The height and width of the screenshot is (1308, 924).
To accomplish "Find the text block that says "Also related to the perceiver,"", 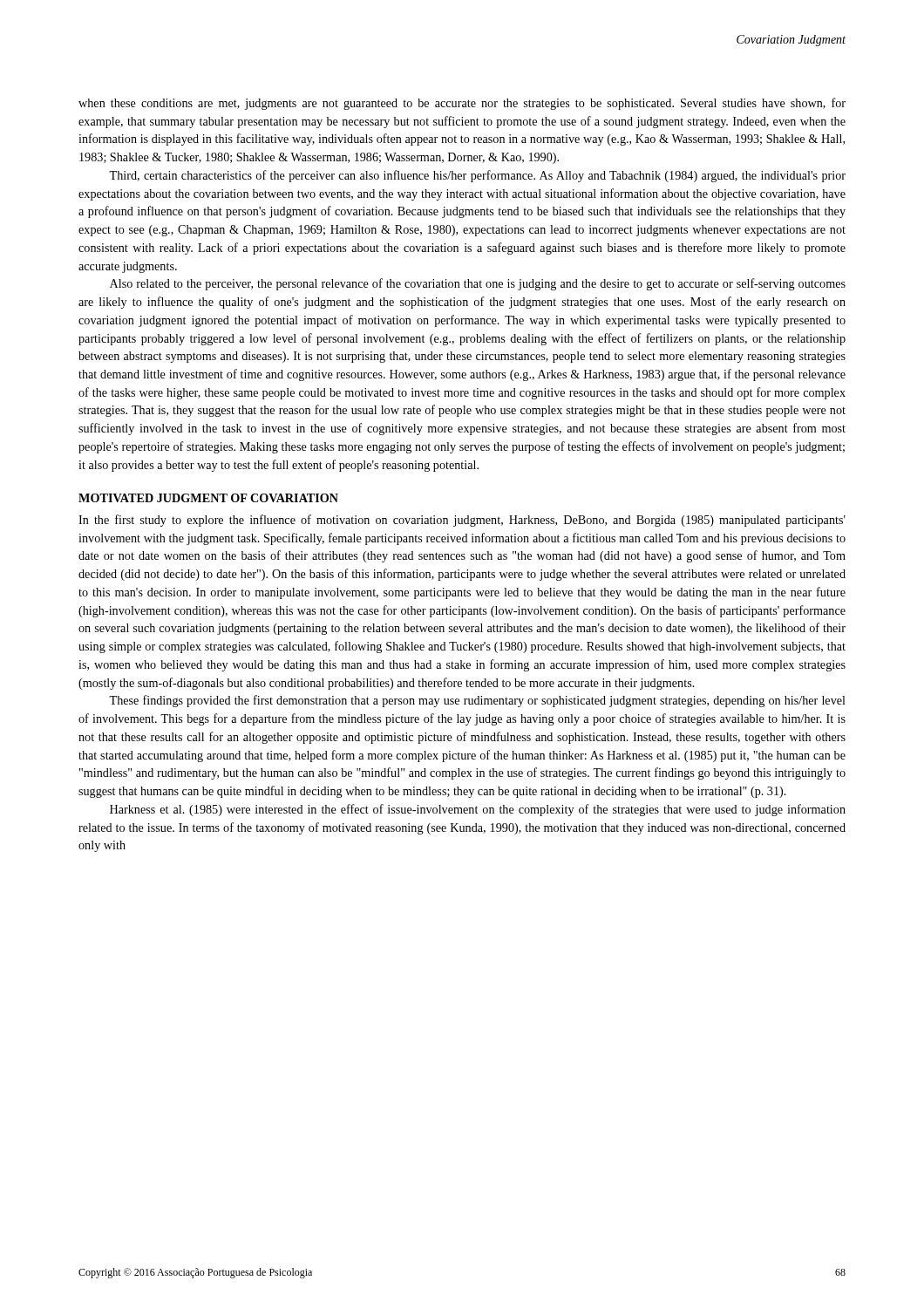I will [x=462, y=374].
